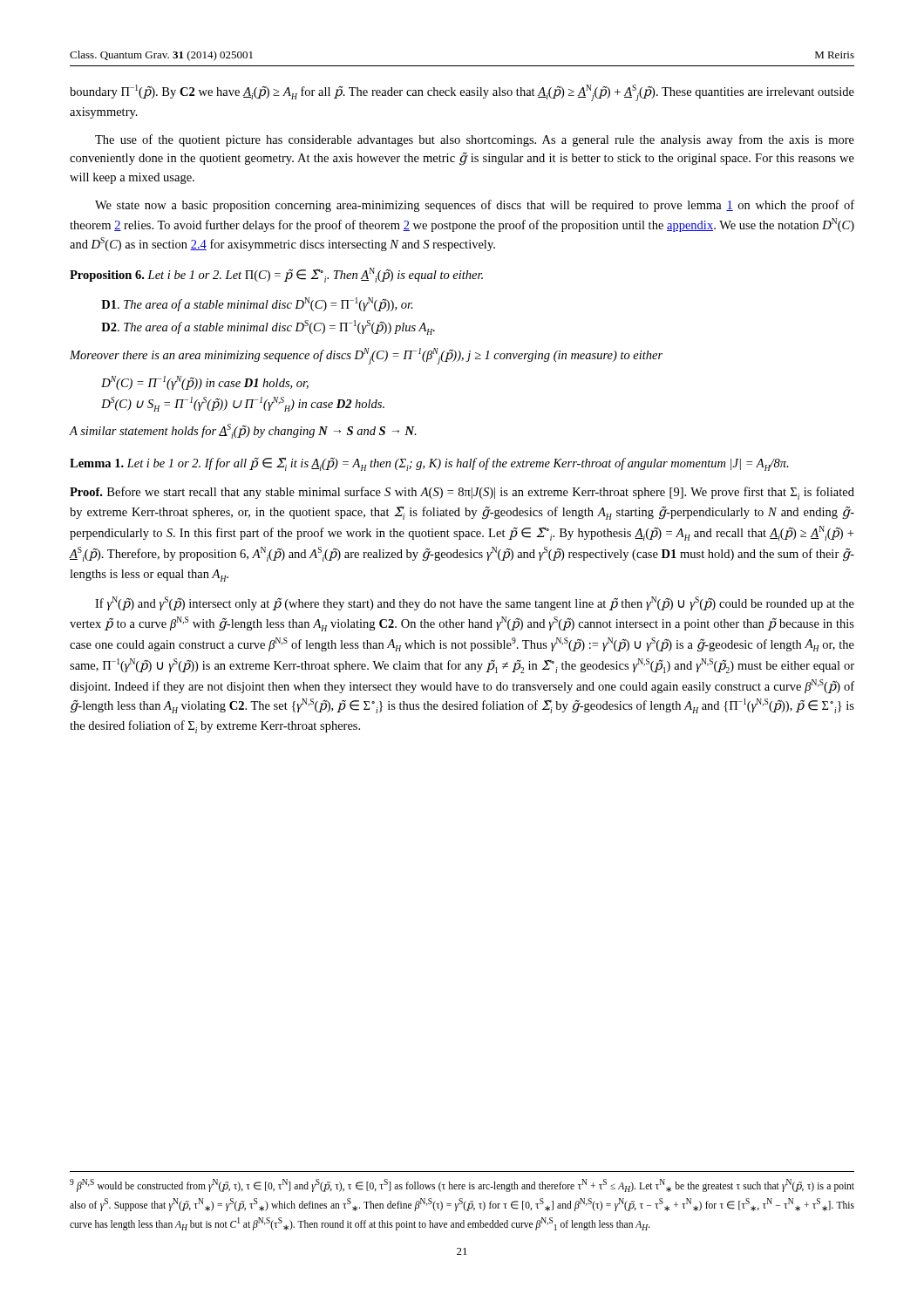Click on the passage starting "Lemma 1. Let i be 1"
This screenshot has width=924, height=1308.
(x=462, y=464)
